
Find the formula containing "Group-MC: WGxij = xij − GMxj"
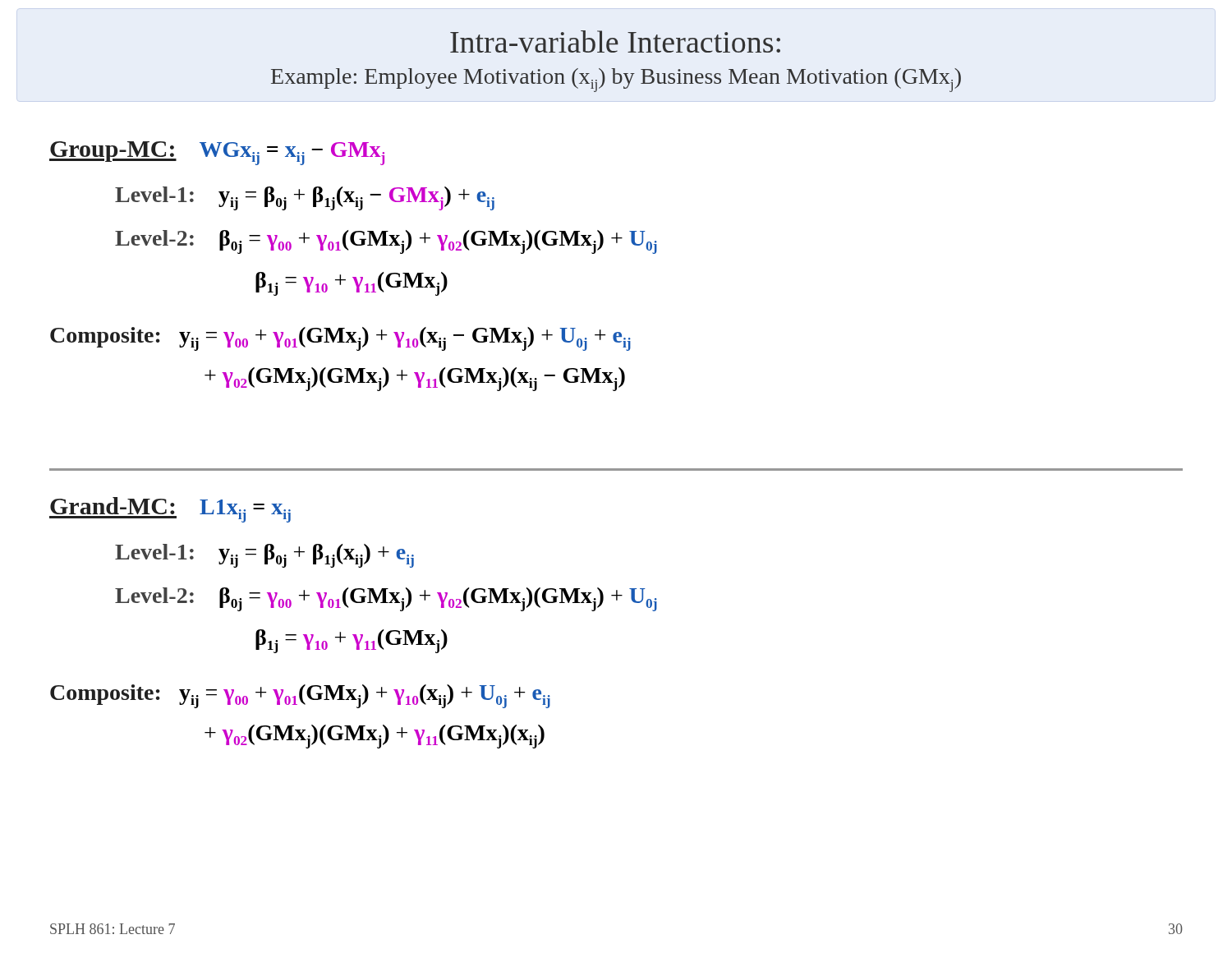pyautogui.click(x=217, y=150)
